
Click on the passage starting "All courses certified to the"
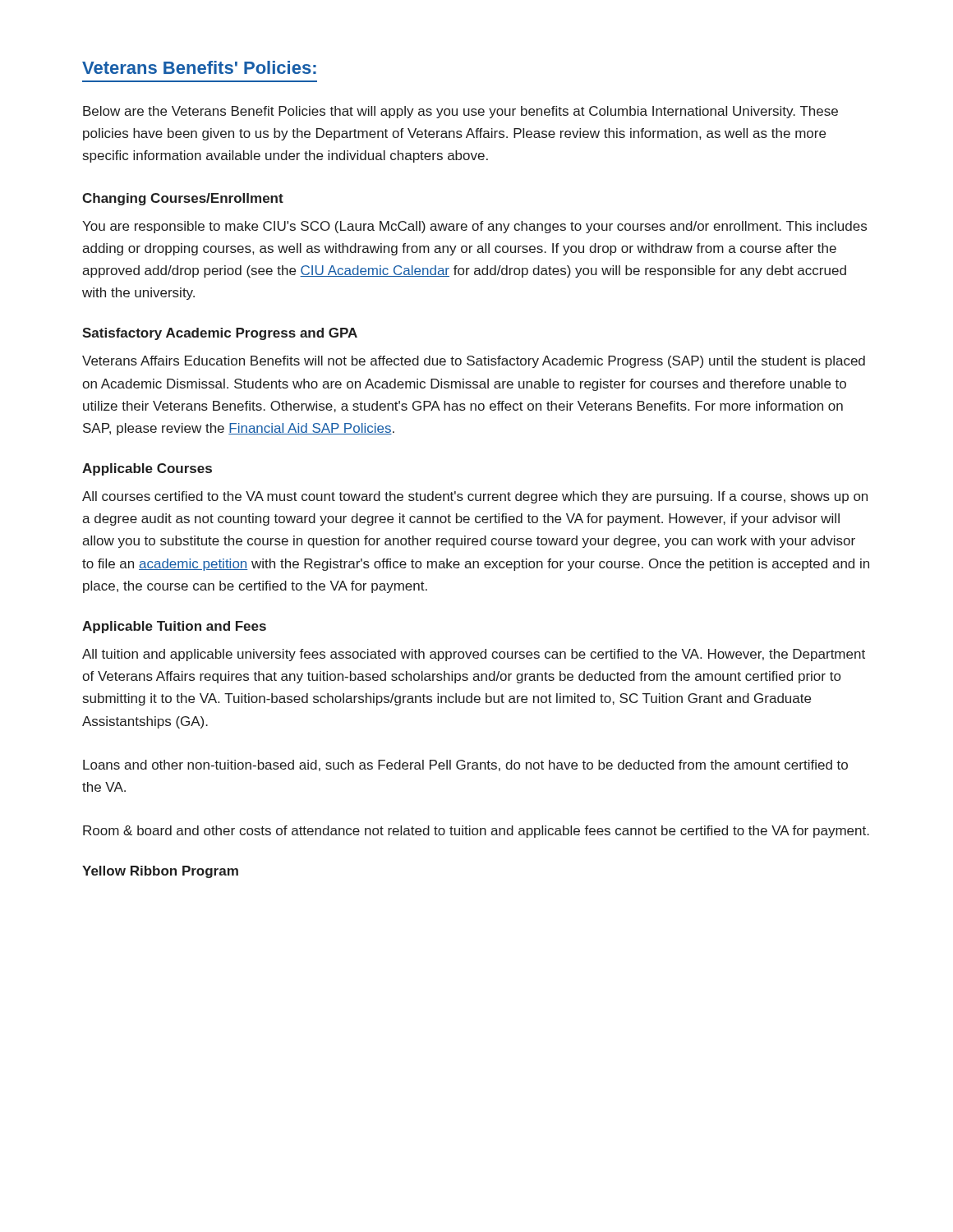click(x=476, y=541)
